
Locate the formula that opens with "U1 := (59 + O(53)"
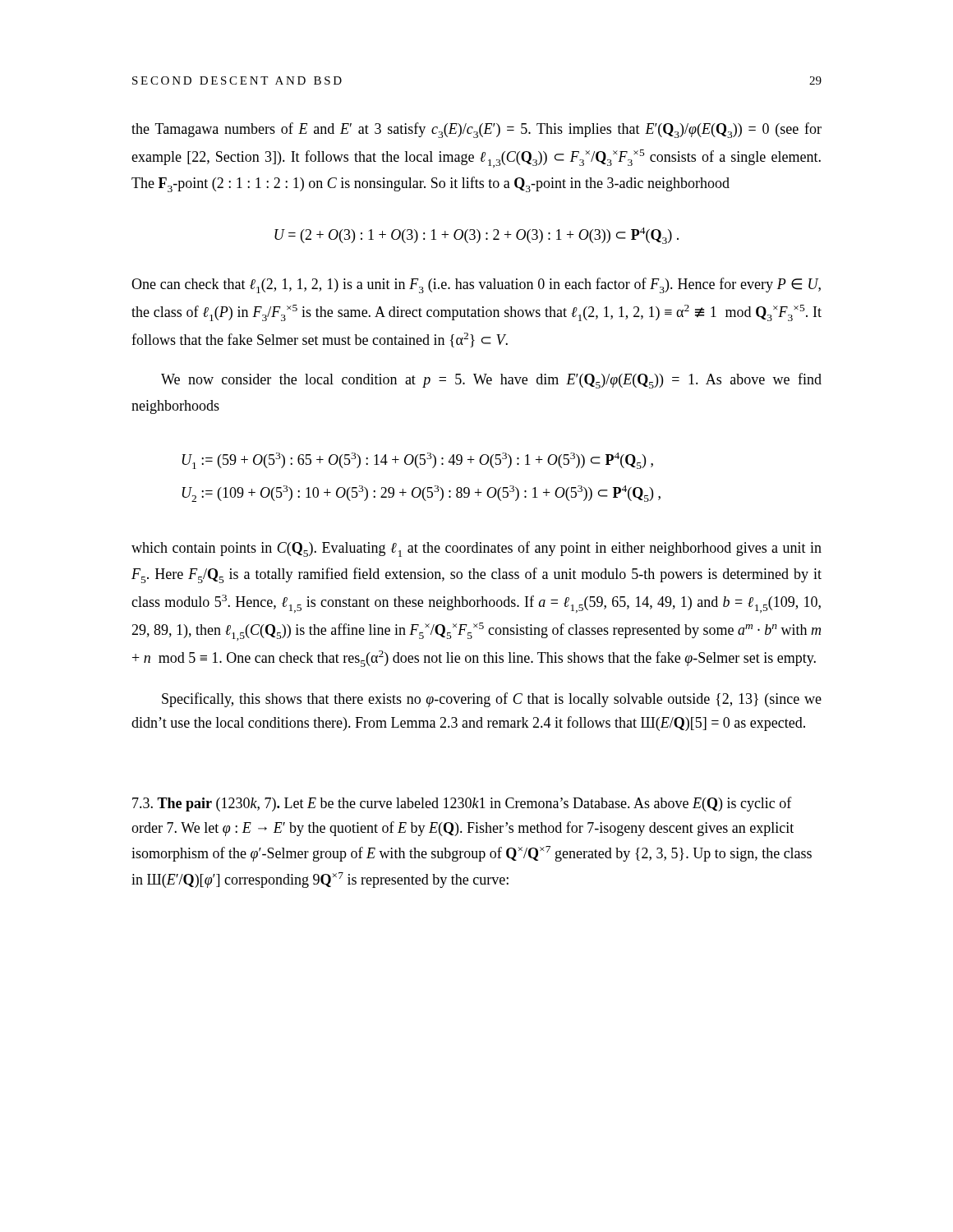[x=421, y=477]
